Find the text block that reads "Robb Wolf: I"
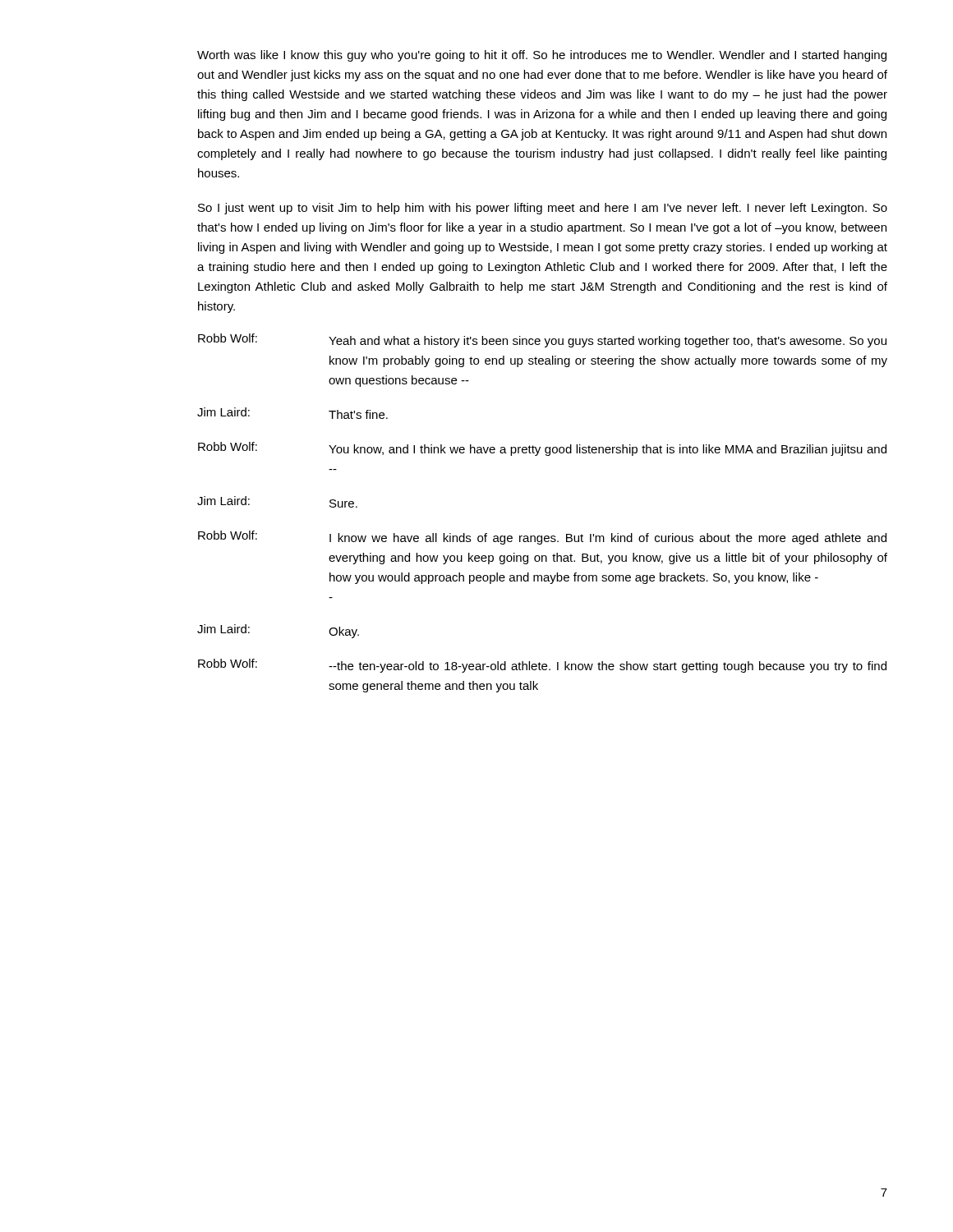Viewport: 953px width, 1232px height. pyautogui.click(x=542, y=568)
